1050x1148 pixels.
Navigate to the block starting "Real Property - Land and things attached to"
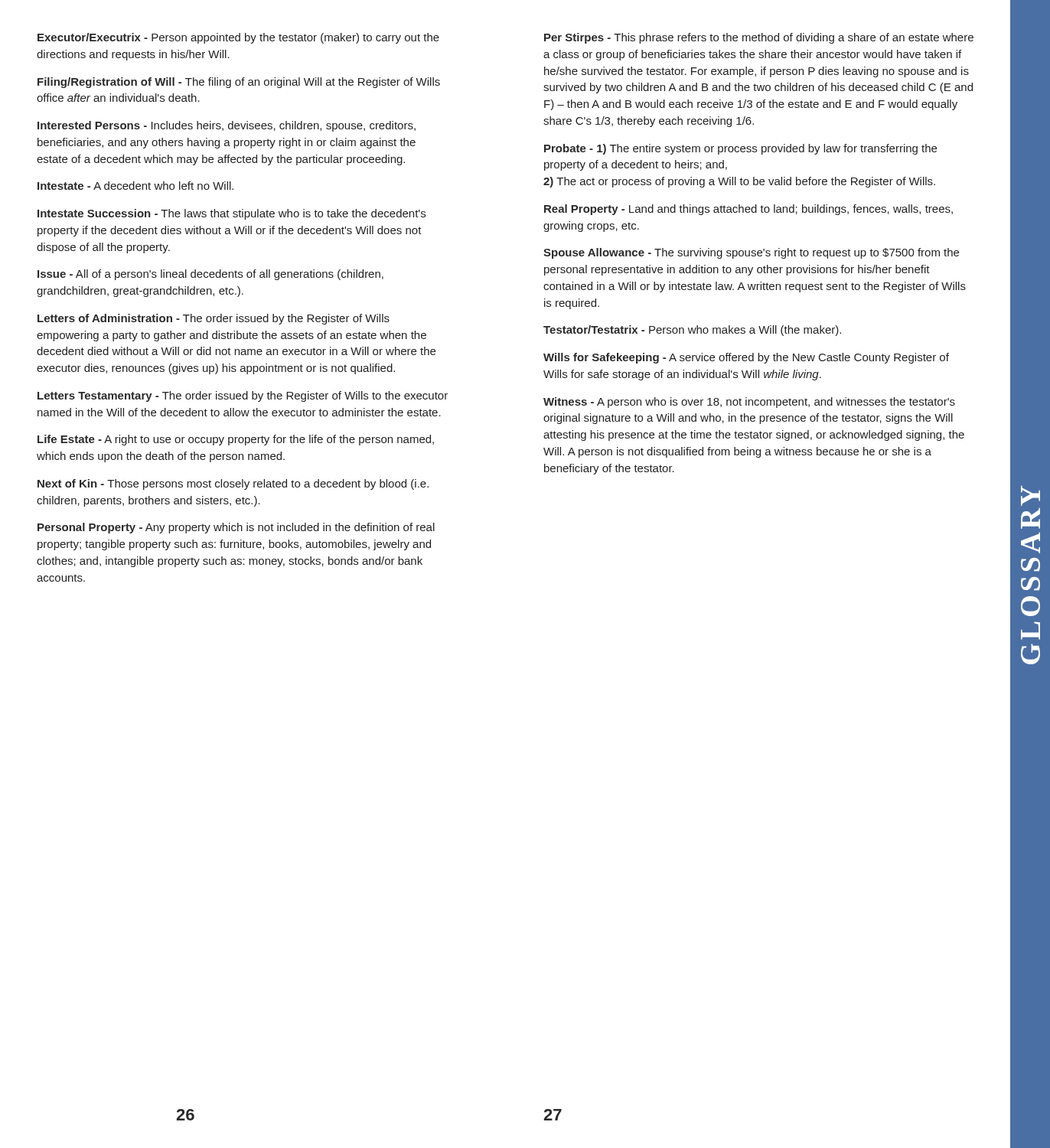(749, 217)
